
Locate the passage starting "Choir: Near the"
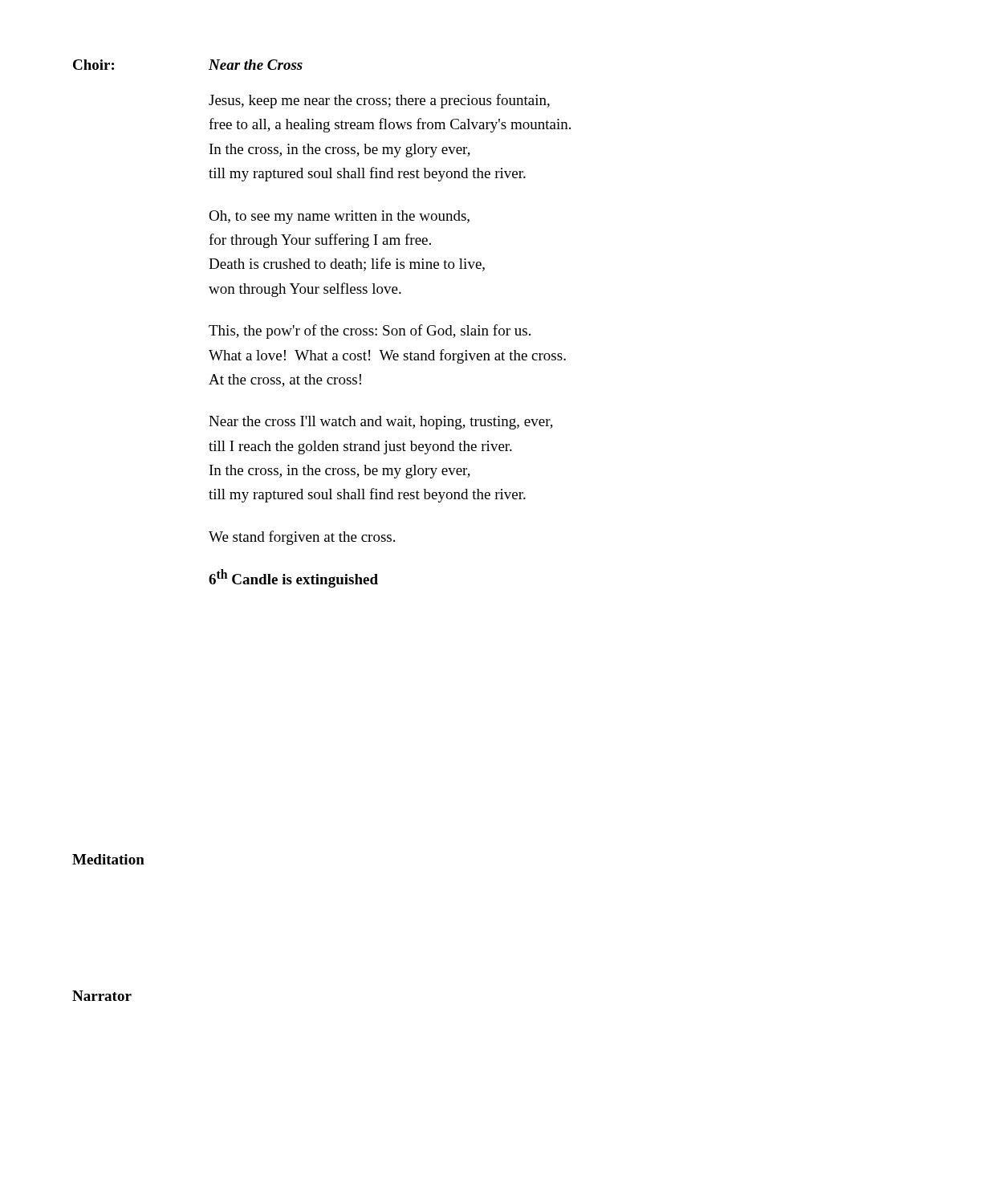[95, 64]
